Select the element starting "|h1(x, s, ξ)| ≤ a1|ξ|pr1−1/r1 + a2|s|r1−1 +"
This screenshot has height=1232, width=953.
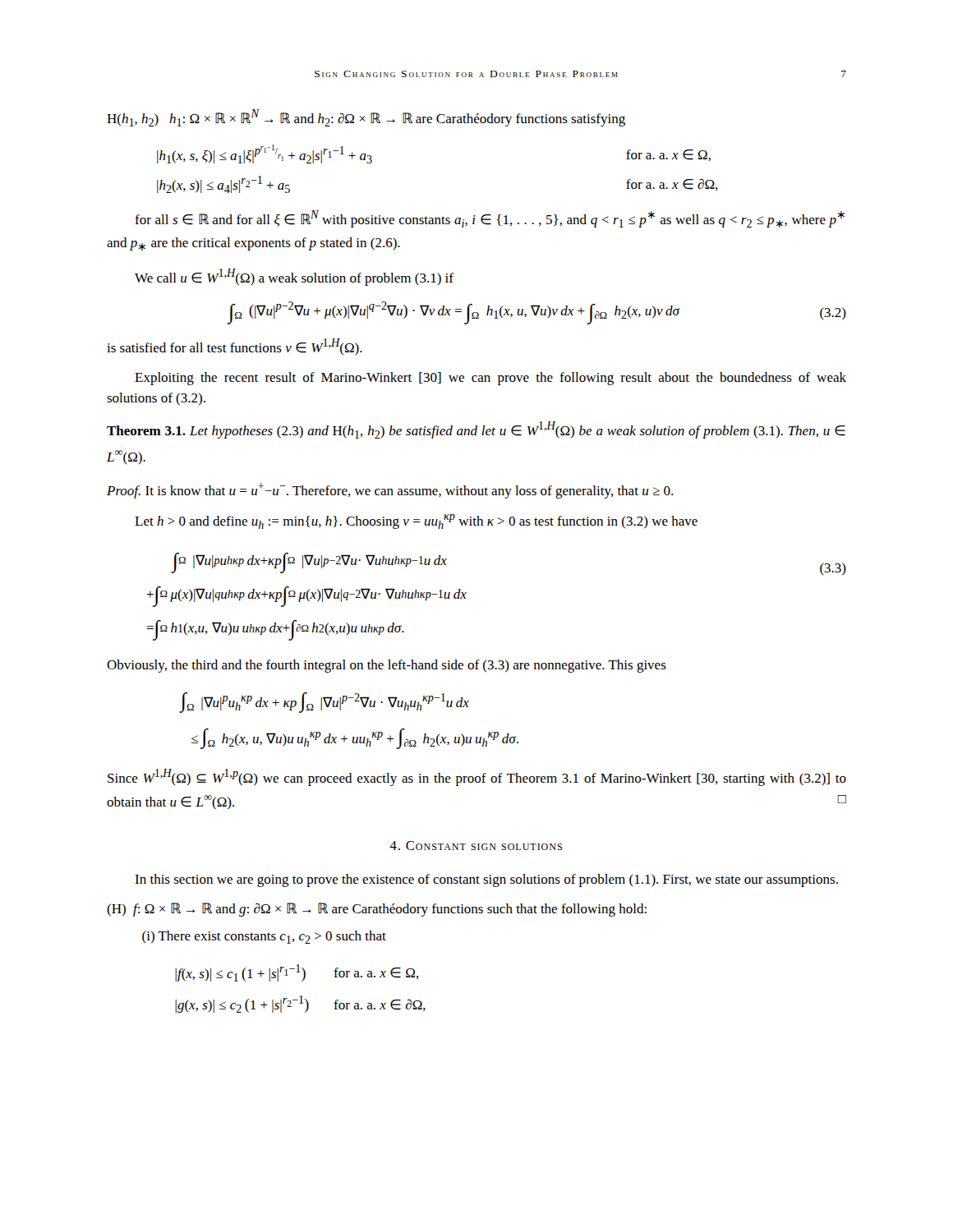(x=256, y=154)
